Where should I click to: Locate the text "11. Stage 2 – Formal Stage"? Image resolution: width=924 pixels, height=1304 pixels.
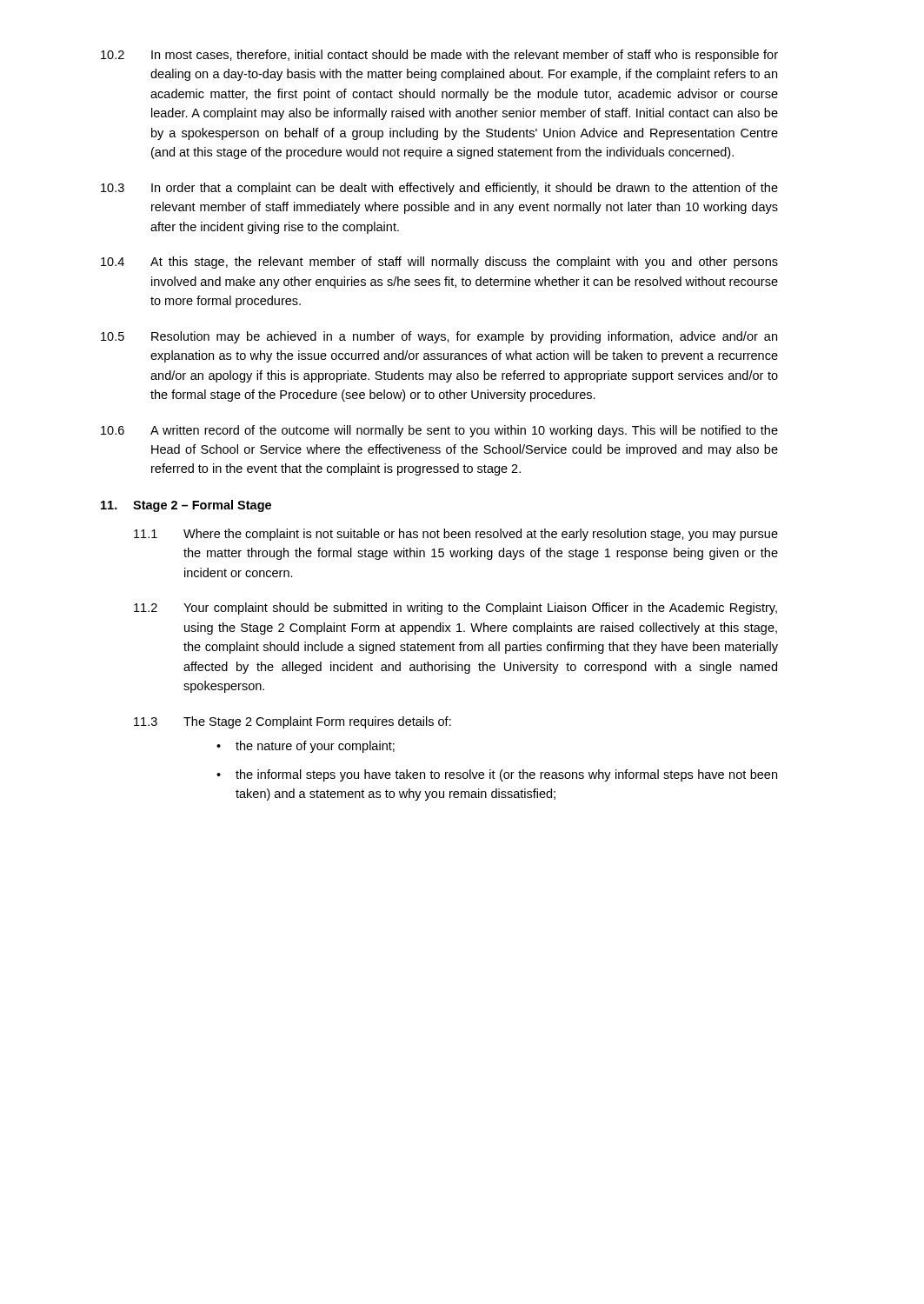pos(186,505)
